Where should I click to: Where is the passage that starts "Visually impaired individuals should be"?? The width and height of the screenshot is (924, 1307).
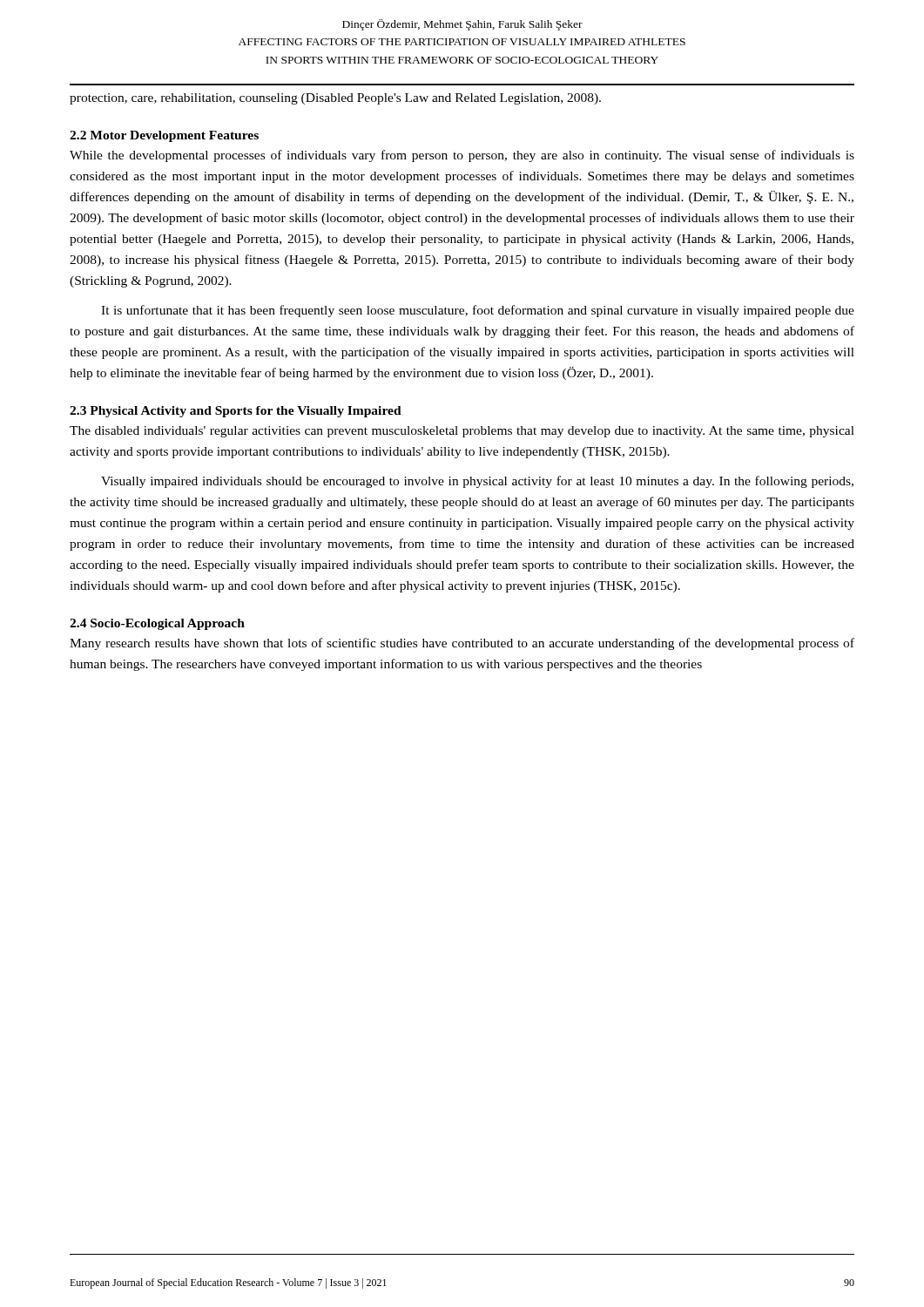[462, 533]
